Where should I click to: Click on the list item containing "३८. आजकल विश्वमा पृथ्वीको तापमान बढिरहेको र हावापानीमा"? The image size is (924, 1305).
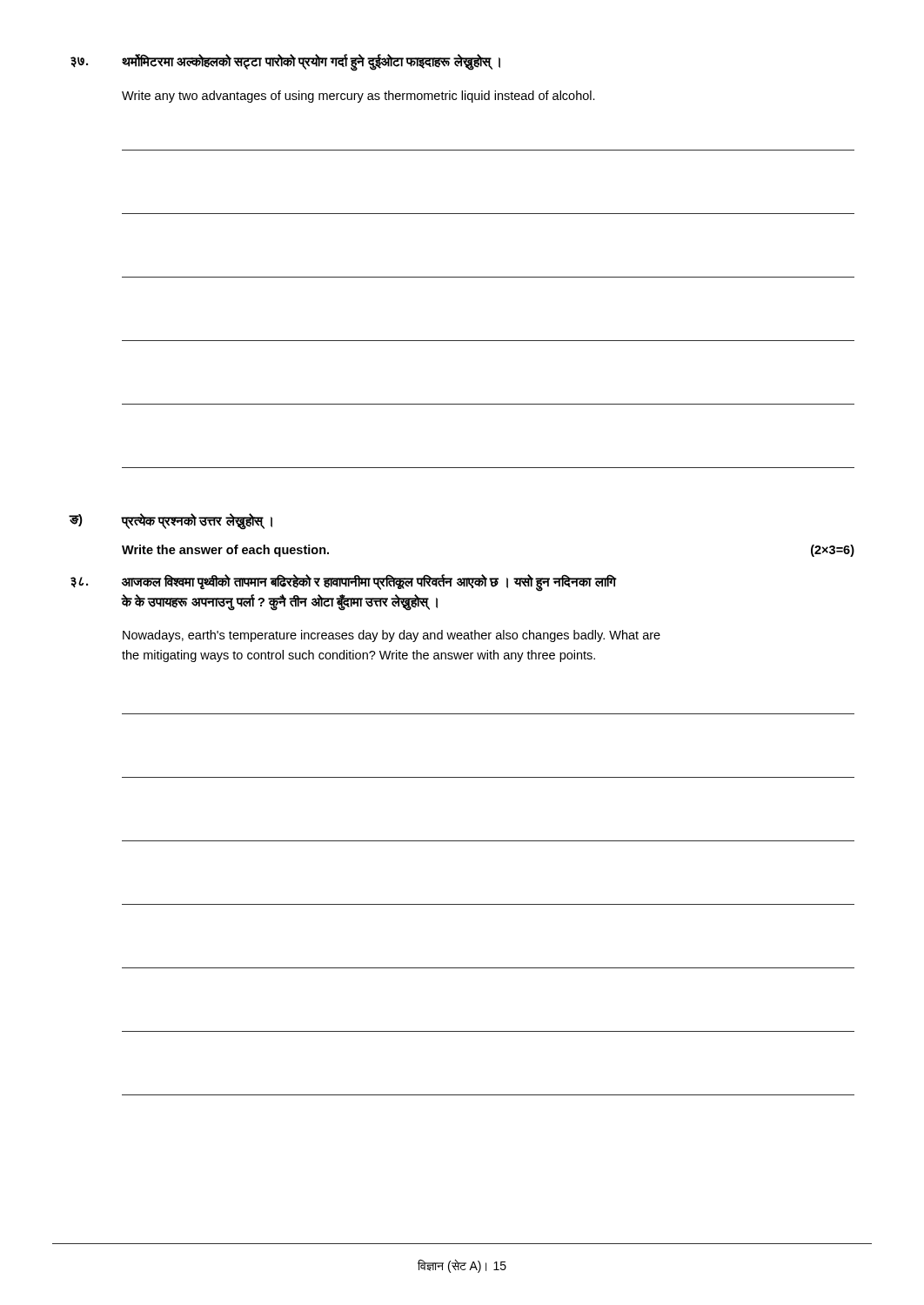(x=462, y=595)
